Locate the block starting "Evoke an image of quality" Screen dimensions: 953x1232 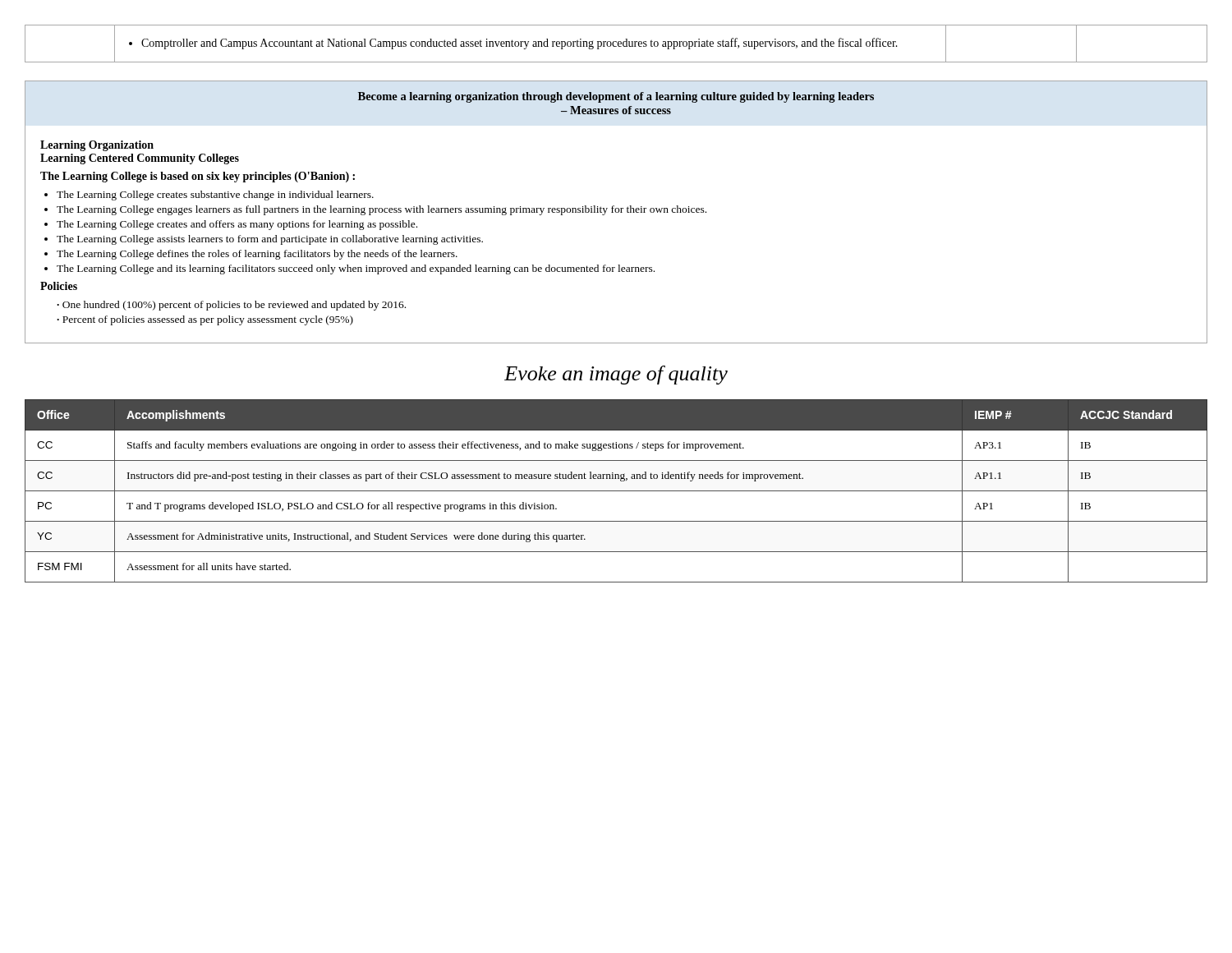click(616, 373)
